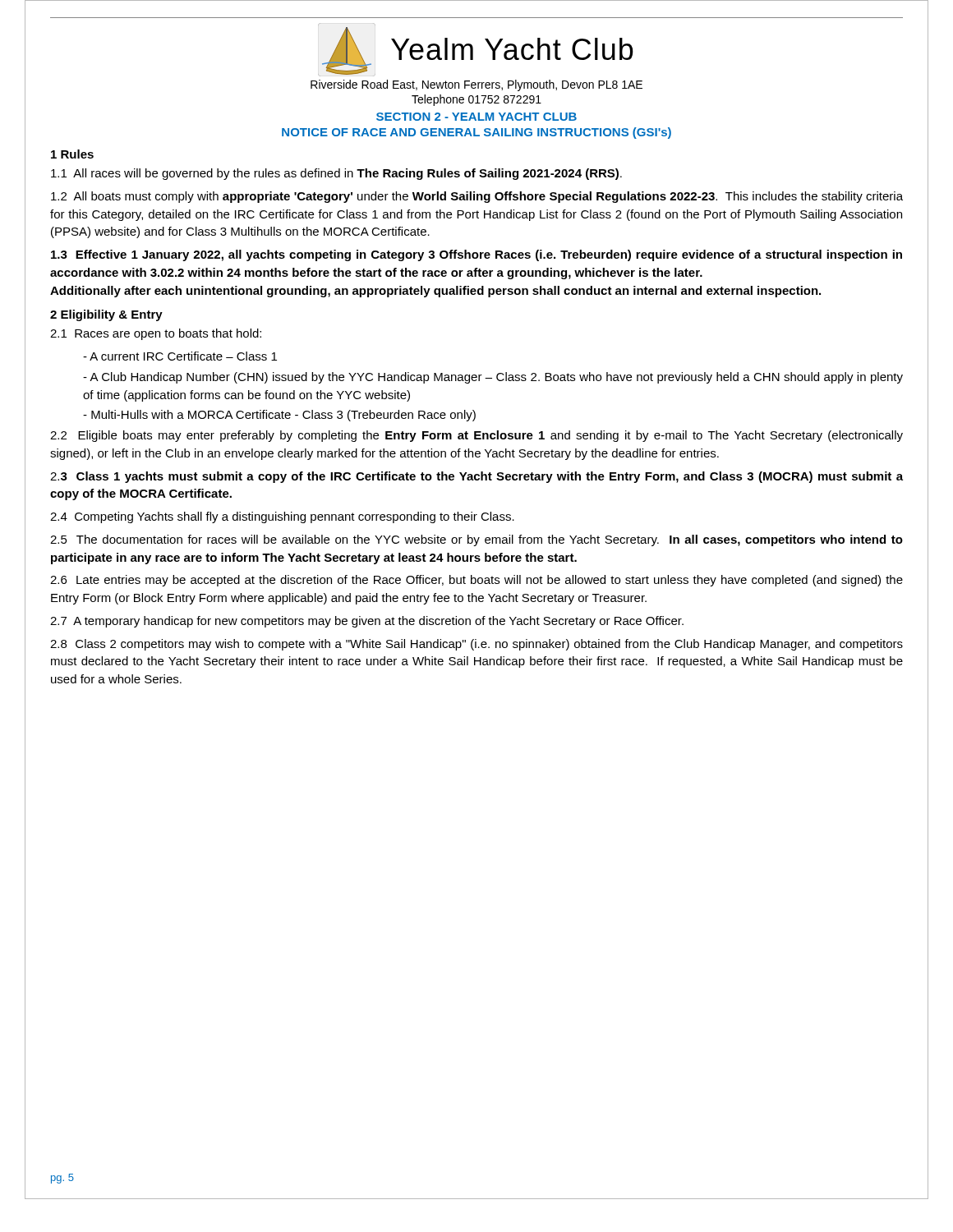This screenshot has width=953, height=1232.
Task: Click on the text starting "A Club Handicap Number (CHN) issued by"
Action: tap(493, 385)
